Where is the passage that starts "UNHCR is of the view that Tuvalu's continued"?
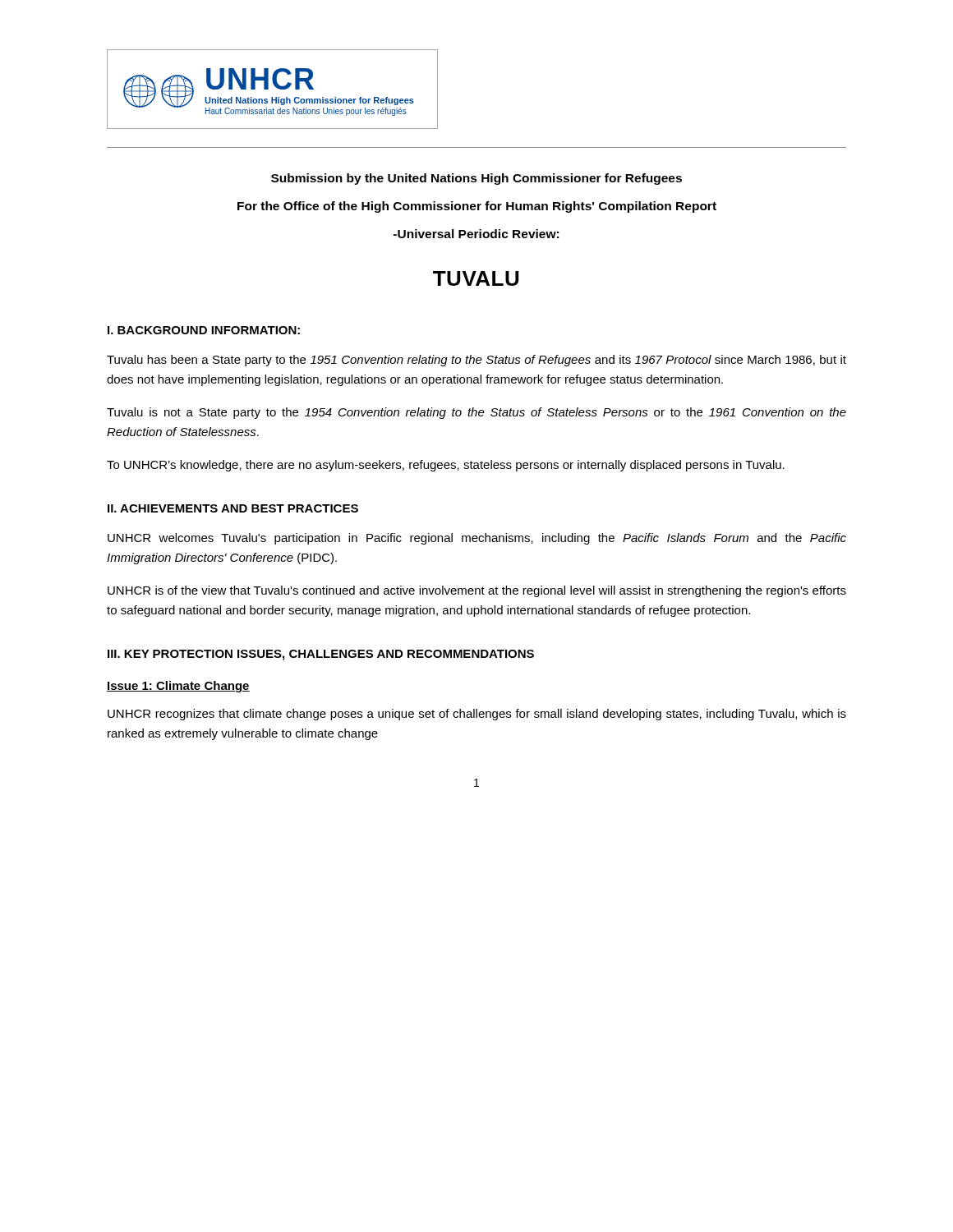Screen dimensions: 1232x953 point(476,600)
